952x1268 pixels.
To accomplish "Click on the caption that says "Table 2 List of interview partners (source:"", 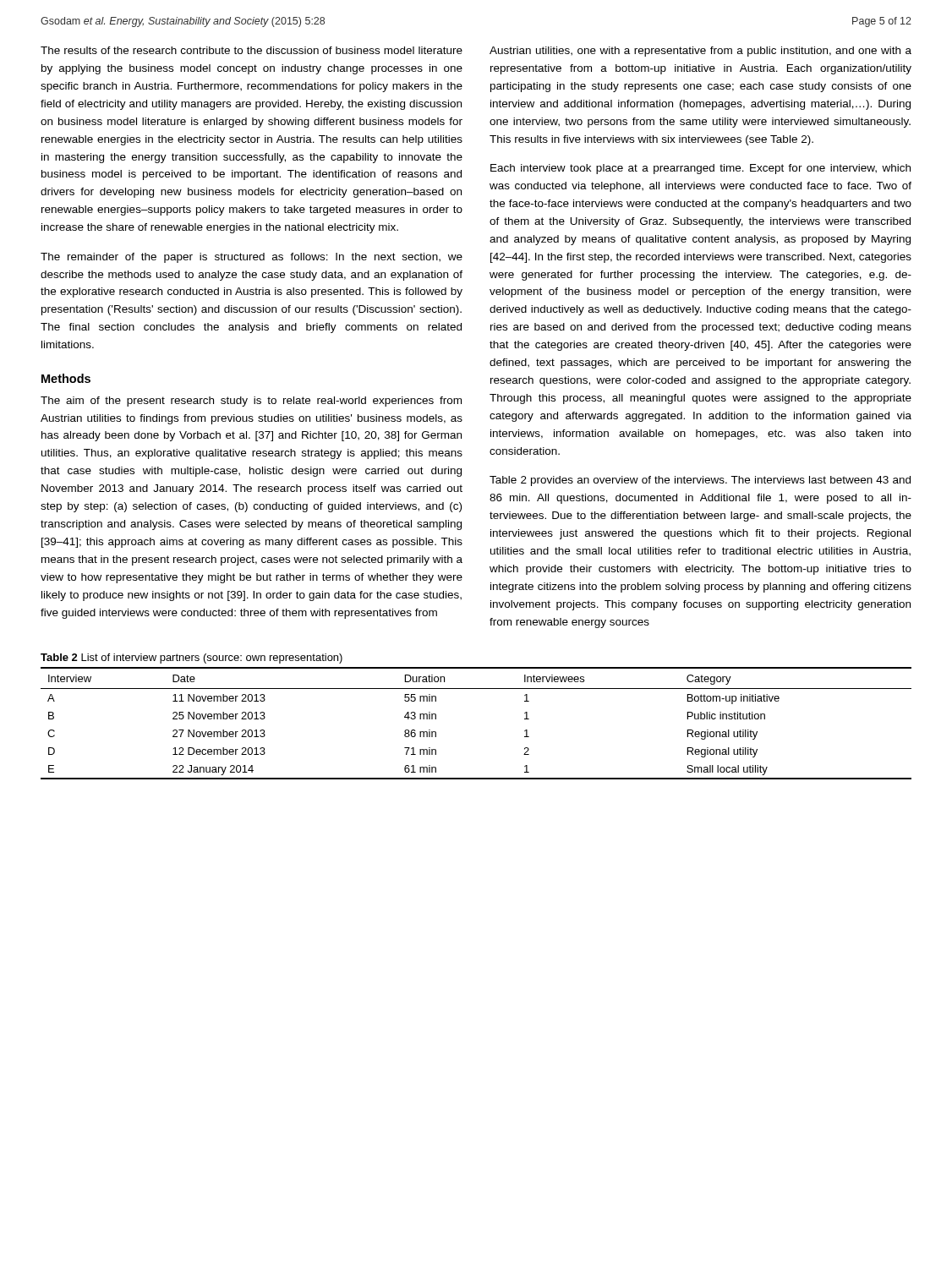I will [x=192, y=657].
